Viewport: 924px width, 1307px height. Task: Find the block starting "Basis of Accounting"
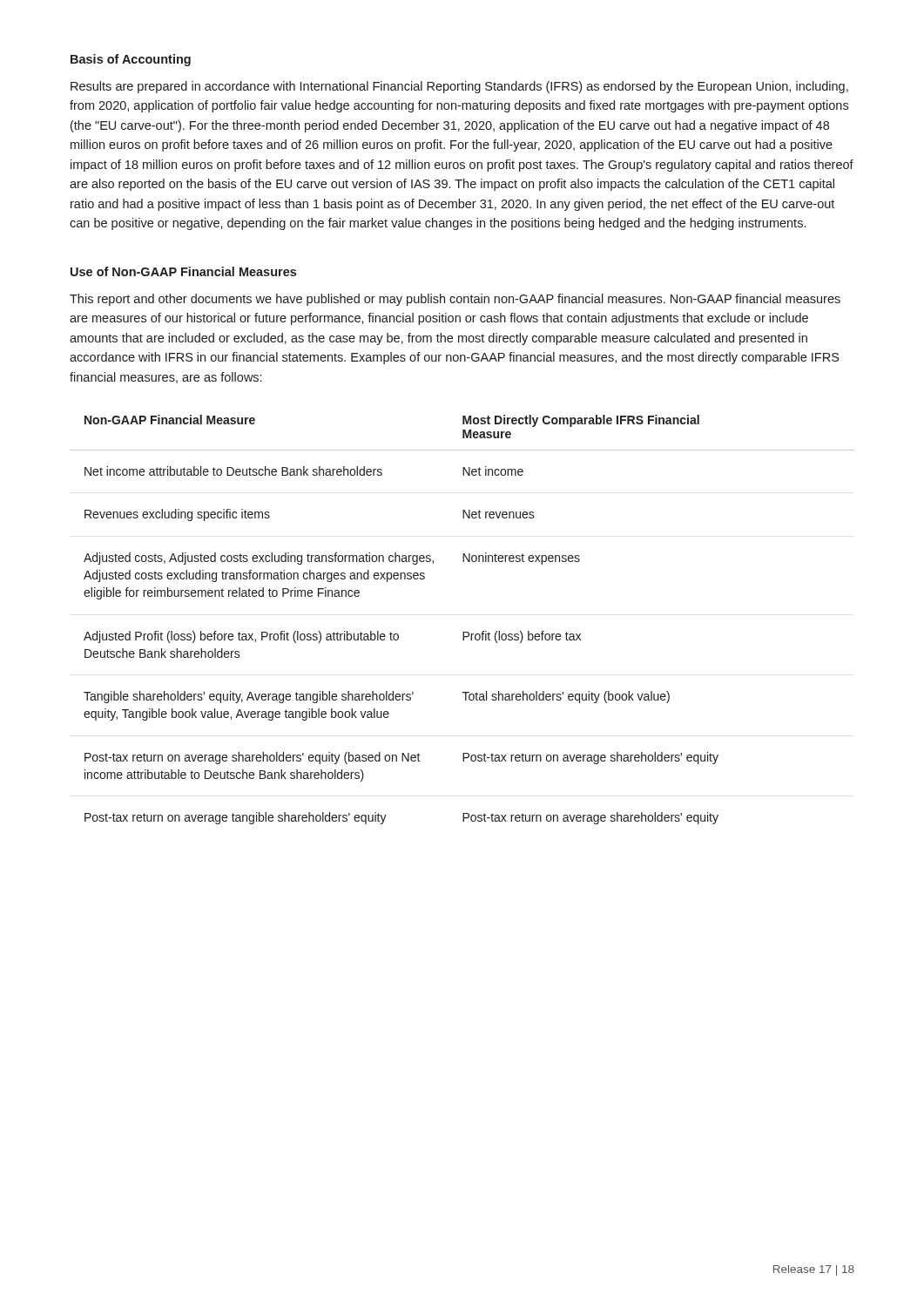pos(130,59)
